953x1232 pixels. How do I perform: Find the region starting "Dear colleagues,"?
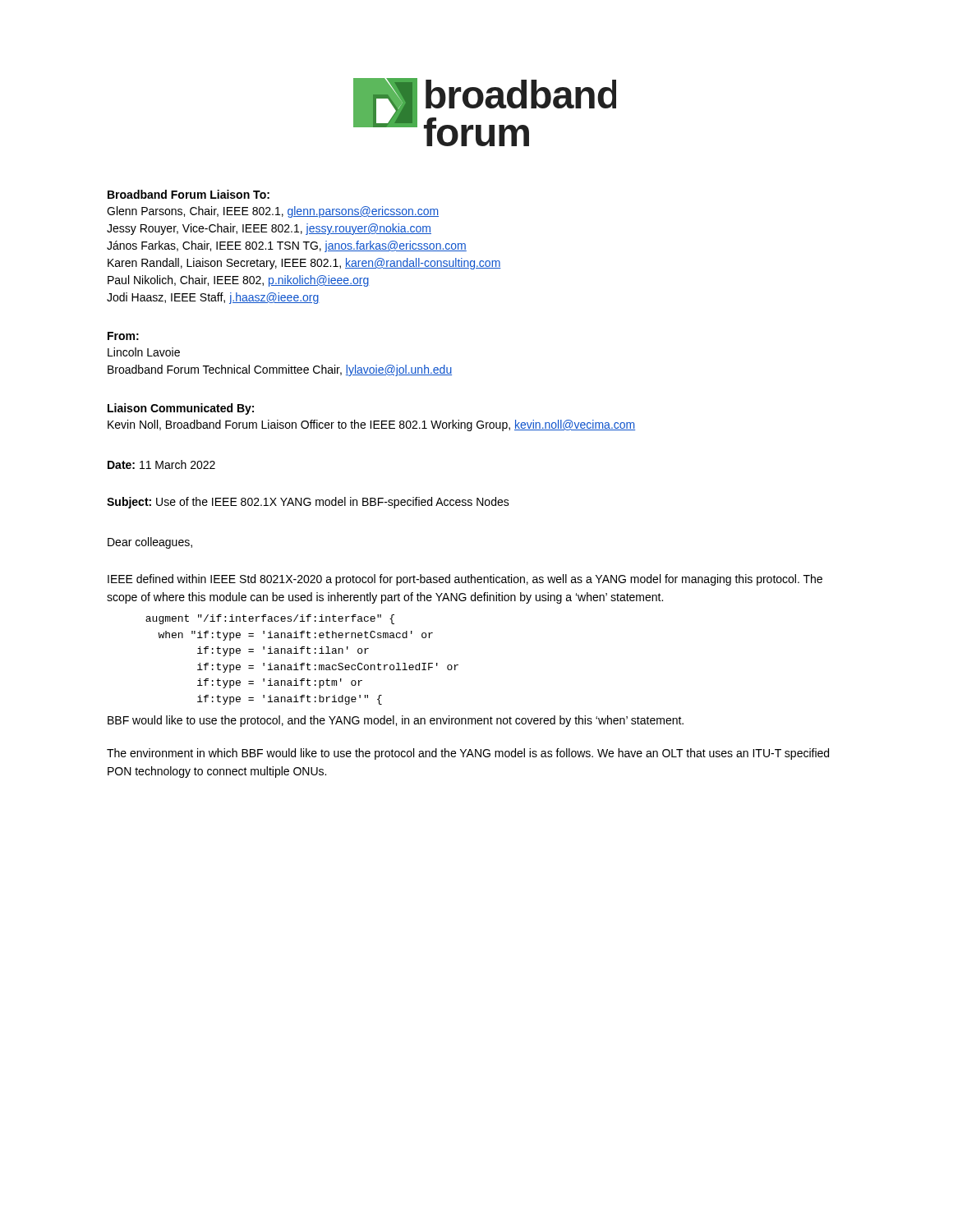tap(150, 542)
